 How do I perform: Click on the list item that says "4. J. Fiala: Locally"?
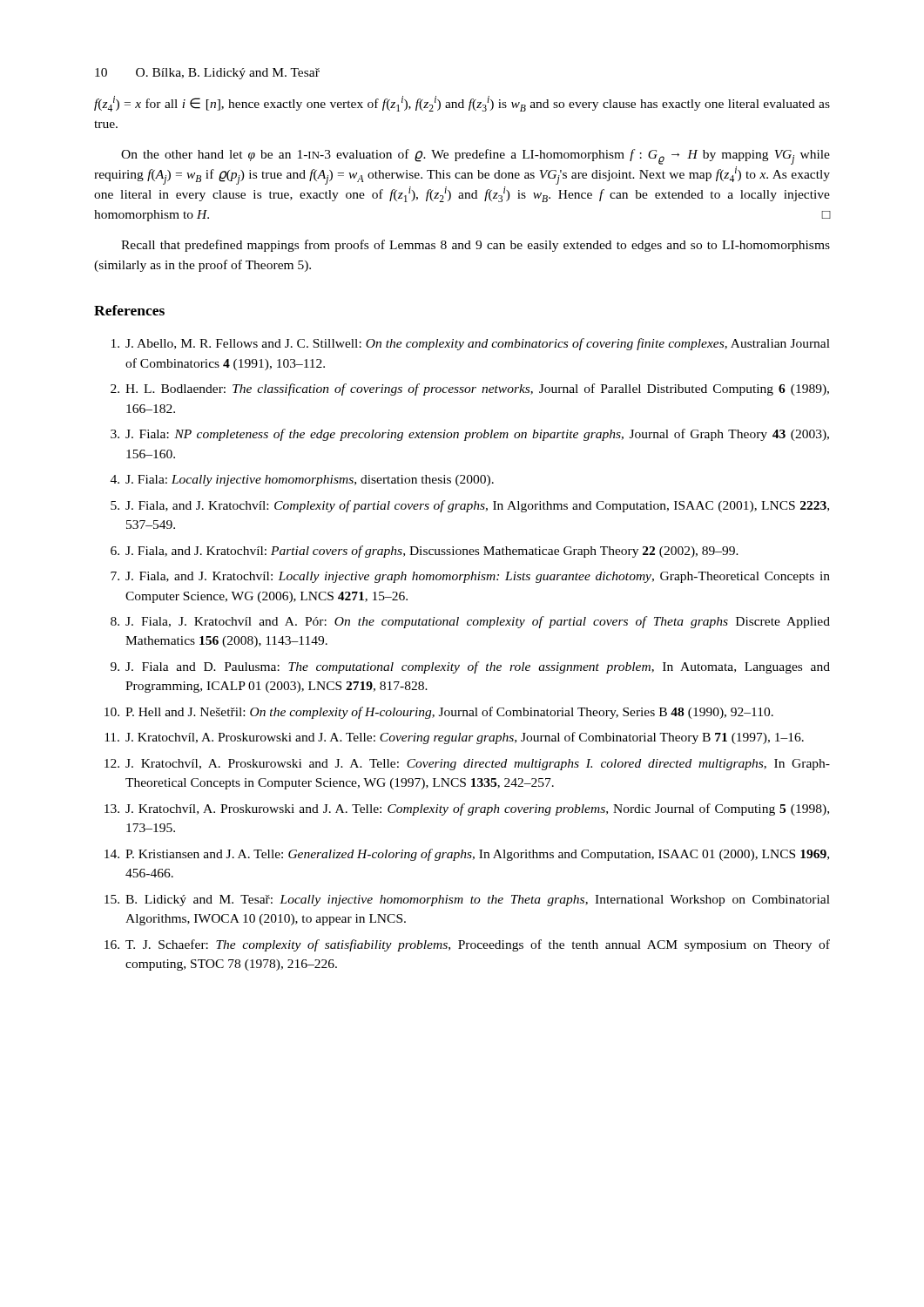462,480
